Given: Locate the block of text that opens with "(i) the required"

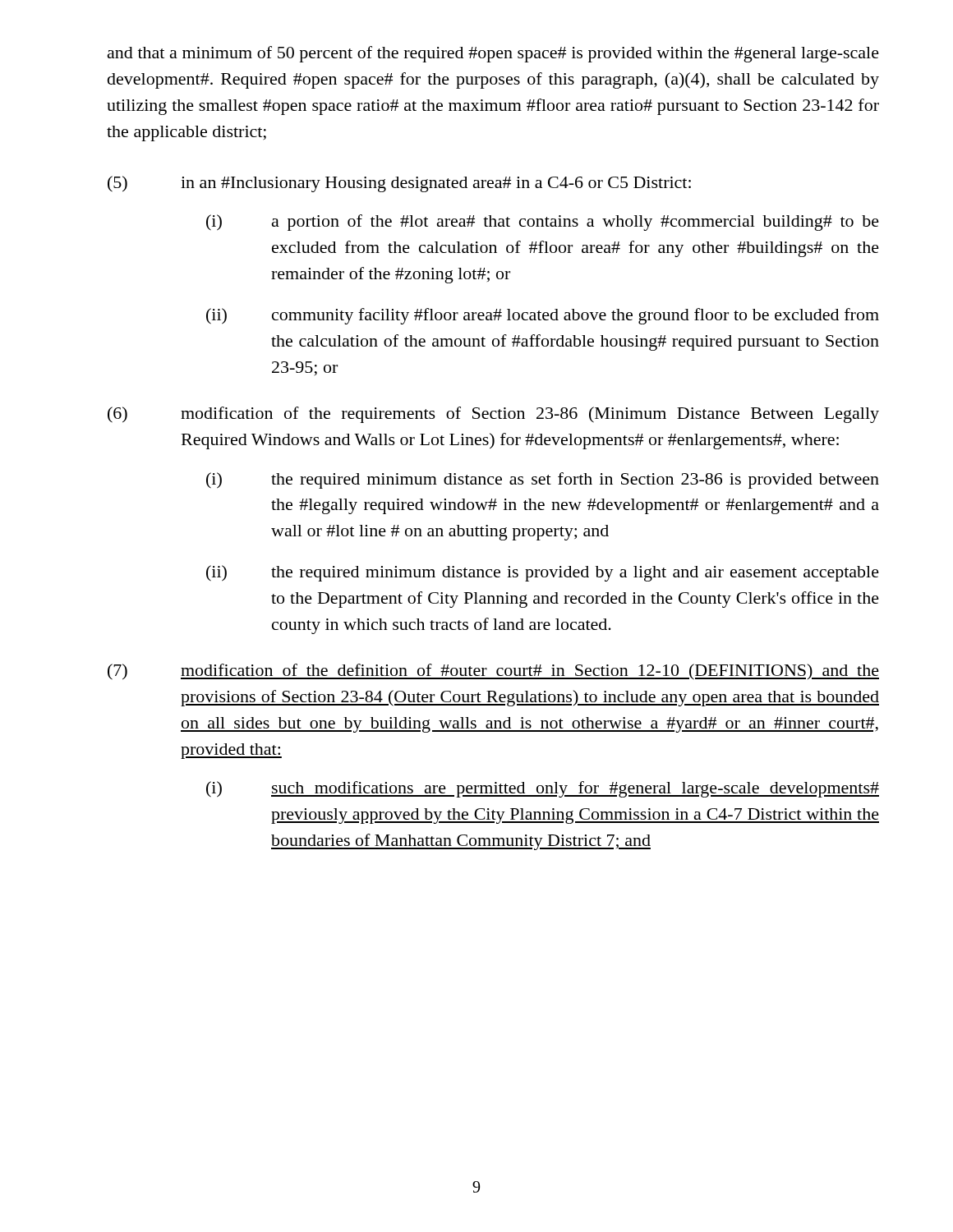Looking at the screenshot, I should click(530, 505).
